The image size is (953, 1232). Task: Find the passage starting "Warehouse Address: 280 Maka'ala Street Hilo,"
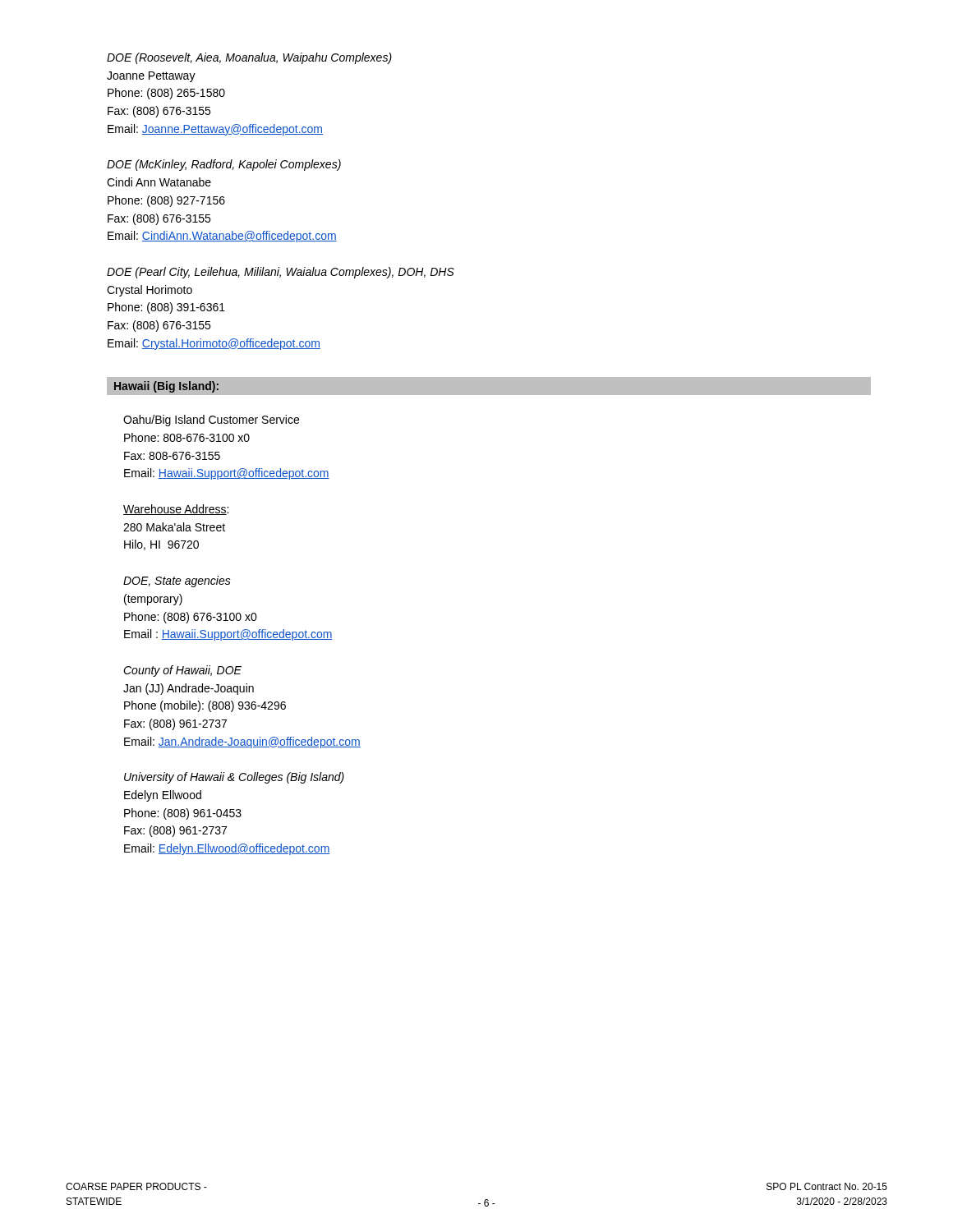tap(176, 510)
